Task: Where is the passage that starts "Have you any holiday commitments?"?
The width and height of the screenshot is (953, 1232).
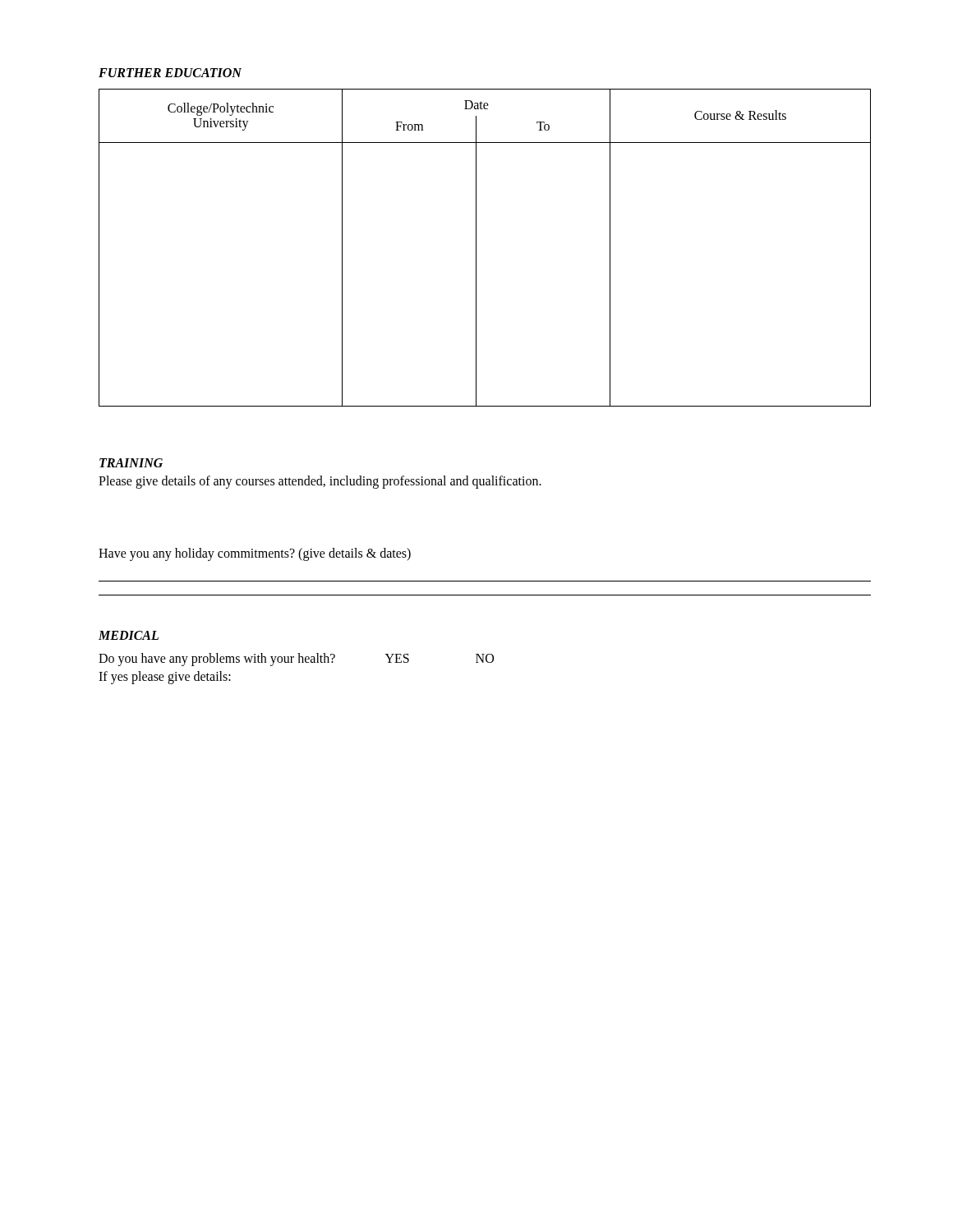Action: click(255, 553)
